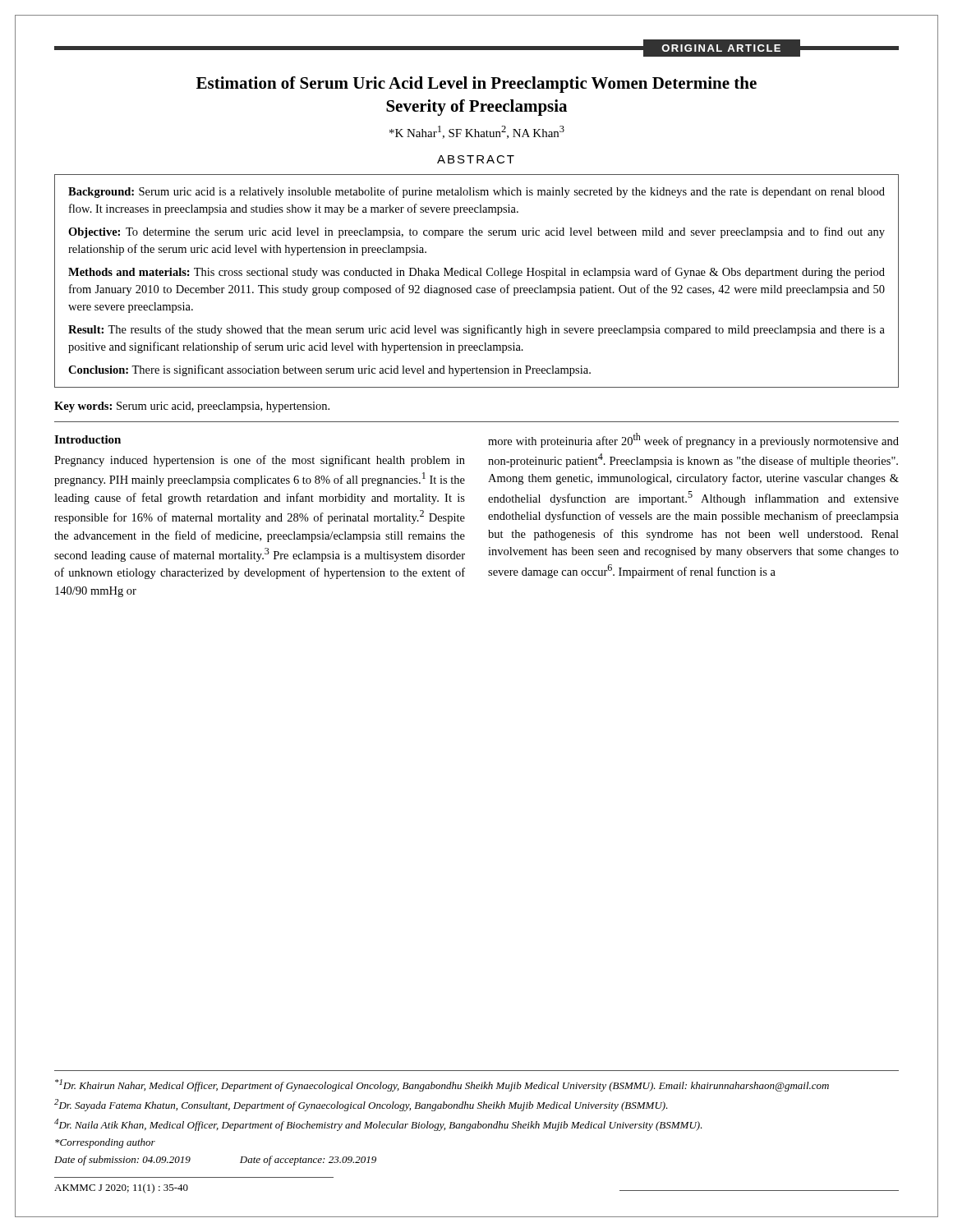Locate the text block that says "K Nahar1, SF"

(476, 131)
